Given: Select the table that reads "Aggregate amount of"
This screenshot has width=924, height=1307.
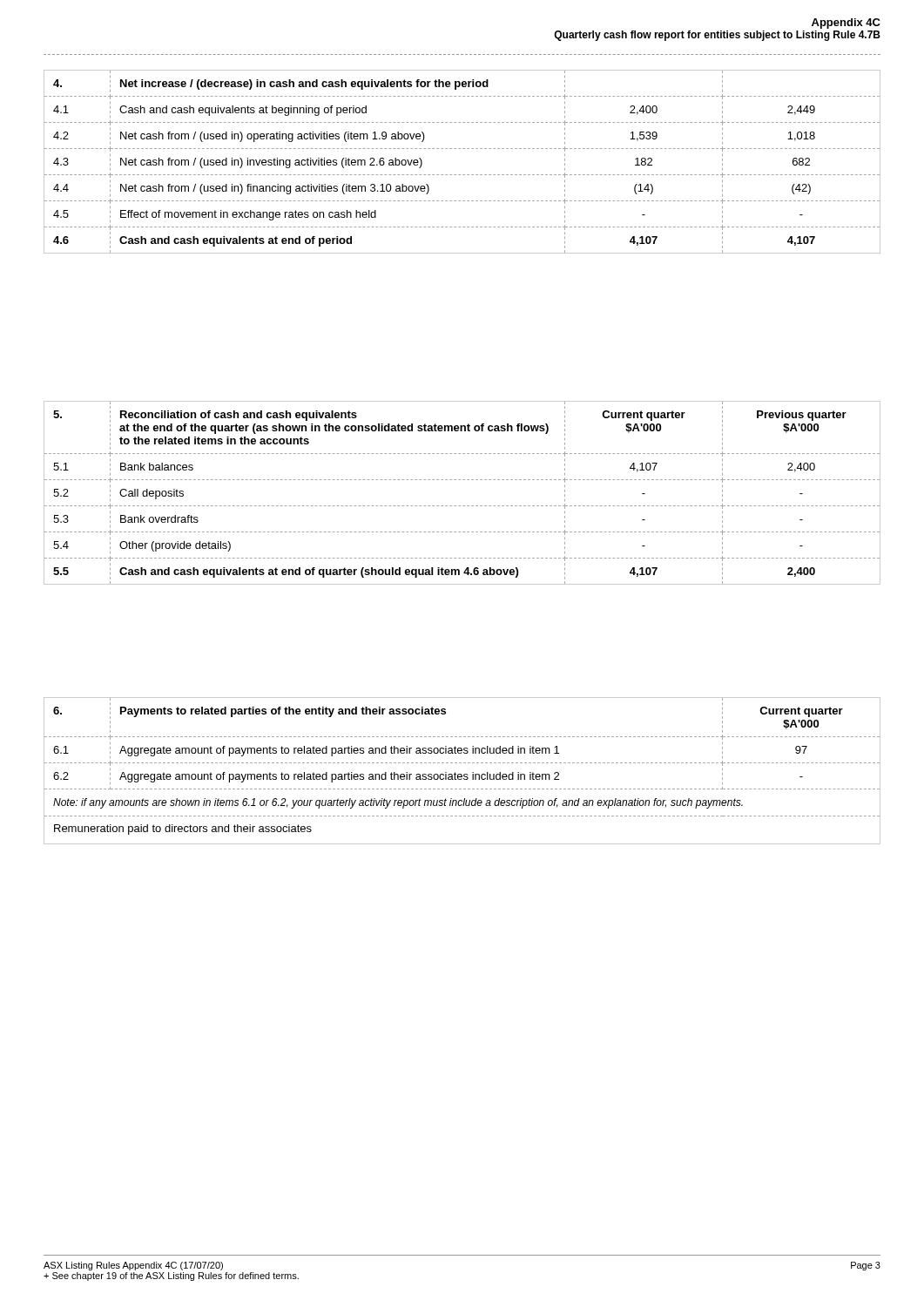Looking at the screenshot, I should 462,771.
